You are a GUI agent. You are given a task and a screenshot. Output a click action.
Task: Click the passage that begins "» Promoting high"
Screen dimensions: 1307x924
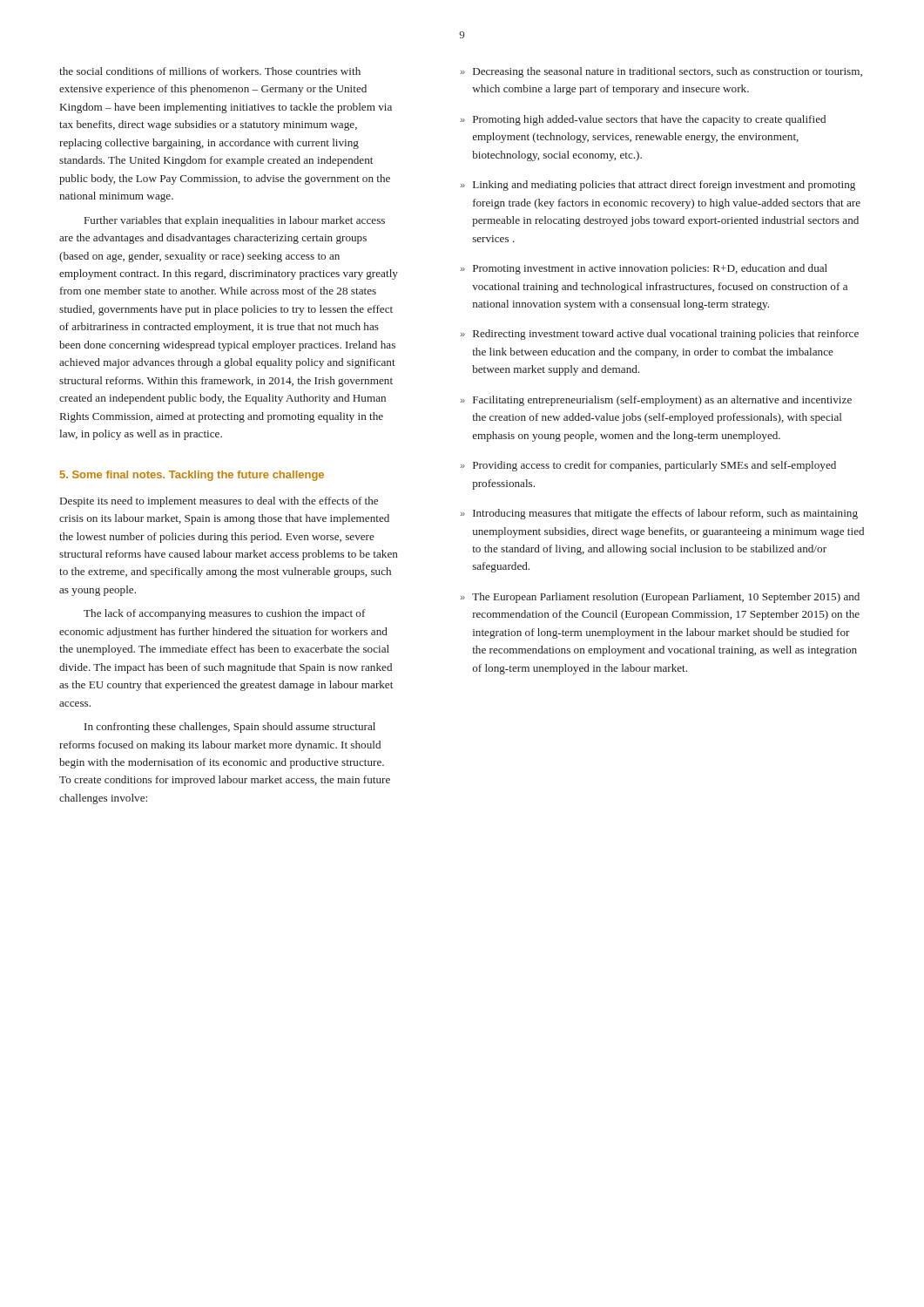[662, 137]
